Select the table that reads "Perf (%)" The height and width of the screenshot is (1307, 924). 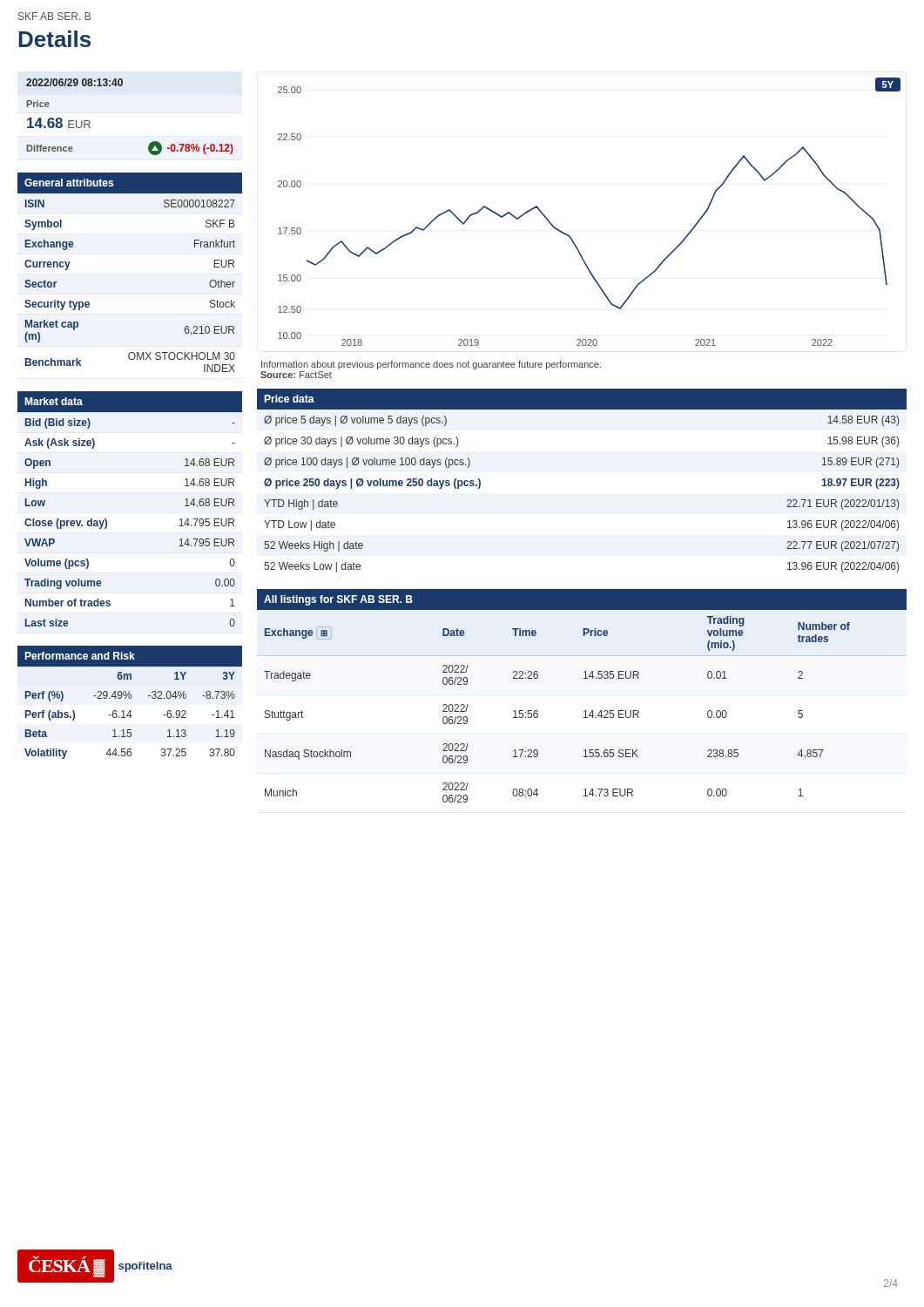tap(130, 704)
